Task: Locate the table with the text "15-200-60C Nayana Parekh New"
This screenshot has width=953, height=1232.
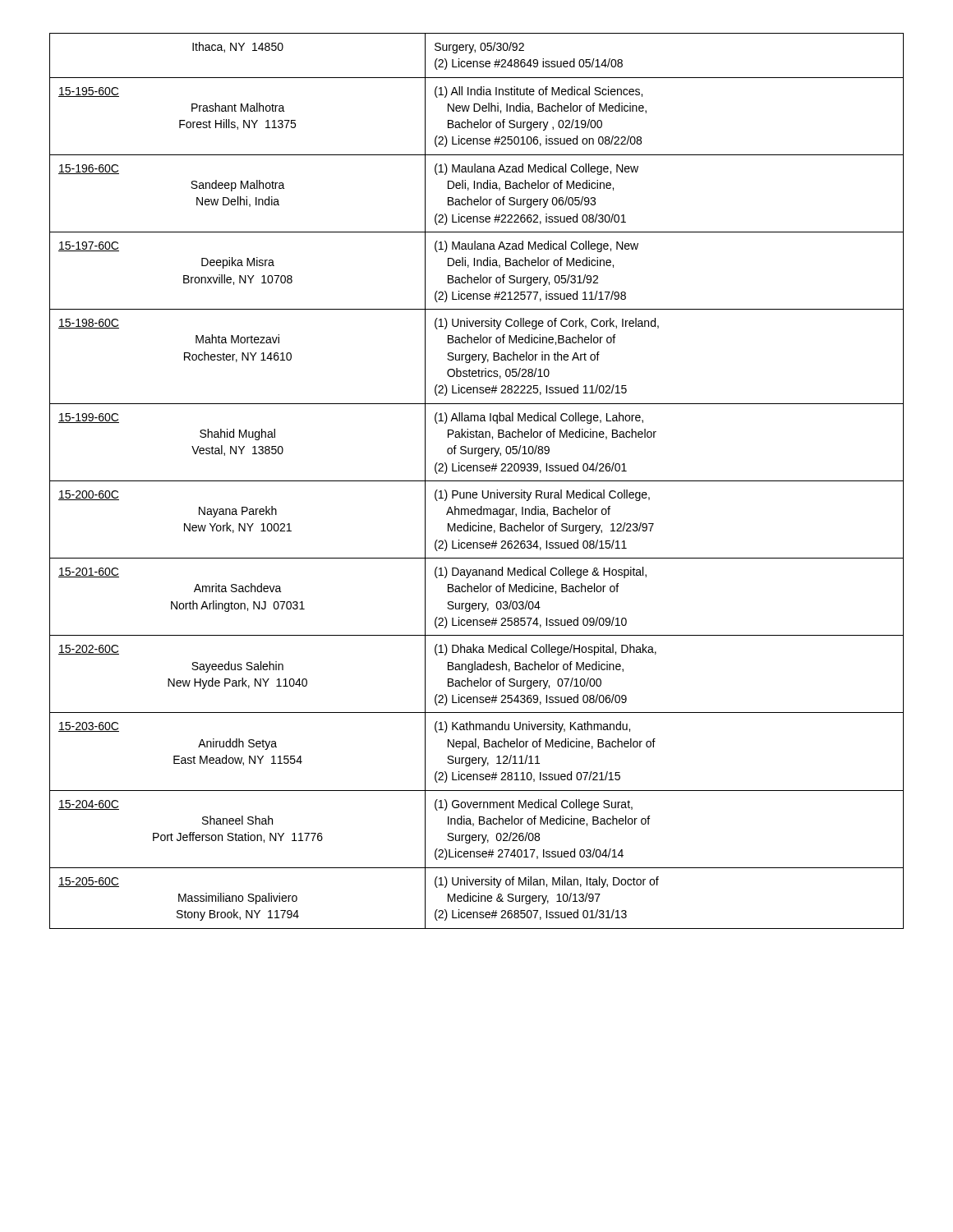Action: [x=476, y=481]
